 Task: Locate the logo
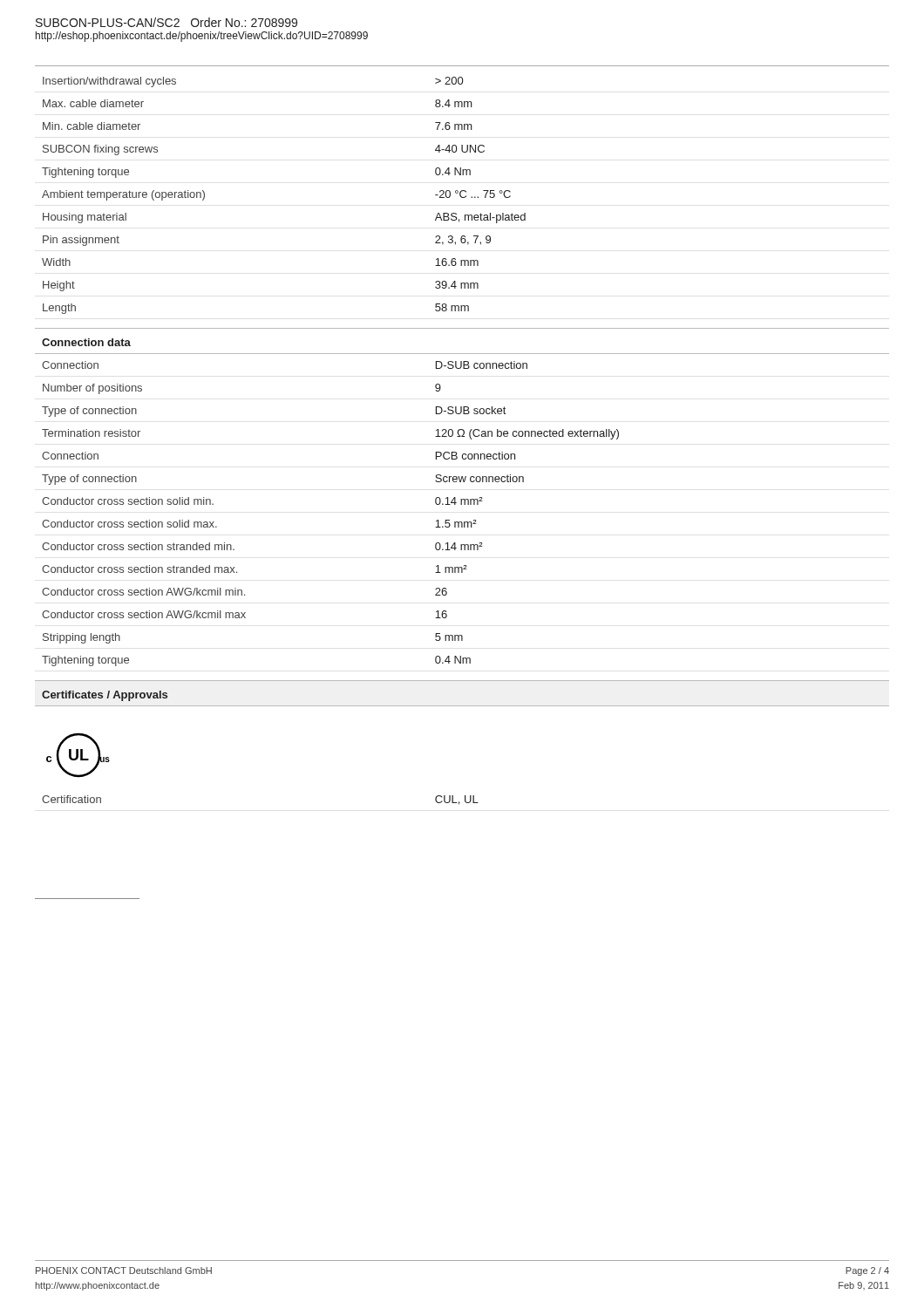tap(466, 756)
